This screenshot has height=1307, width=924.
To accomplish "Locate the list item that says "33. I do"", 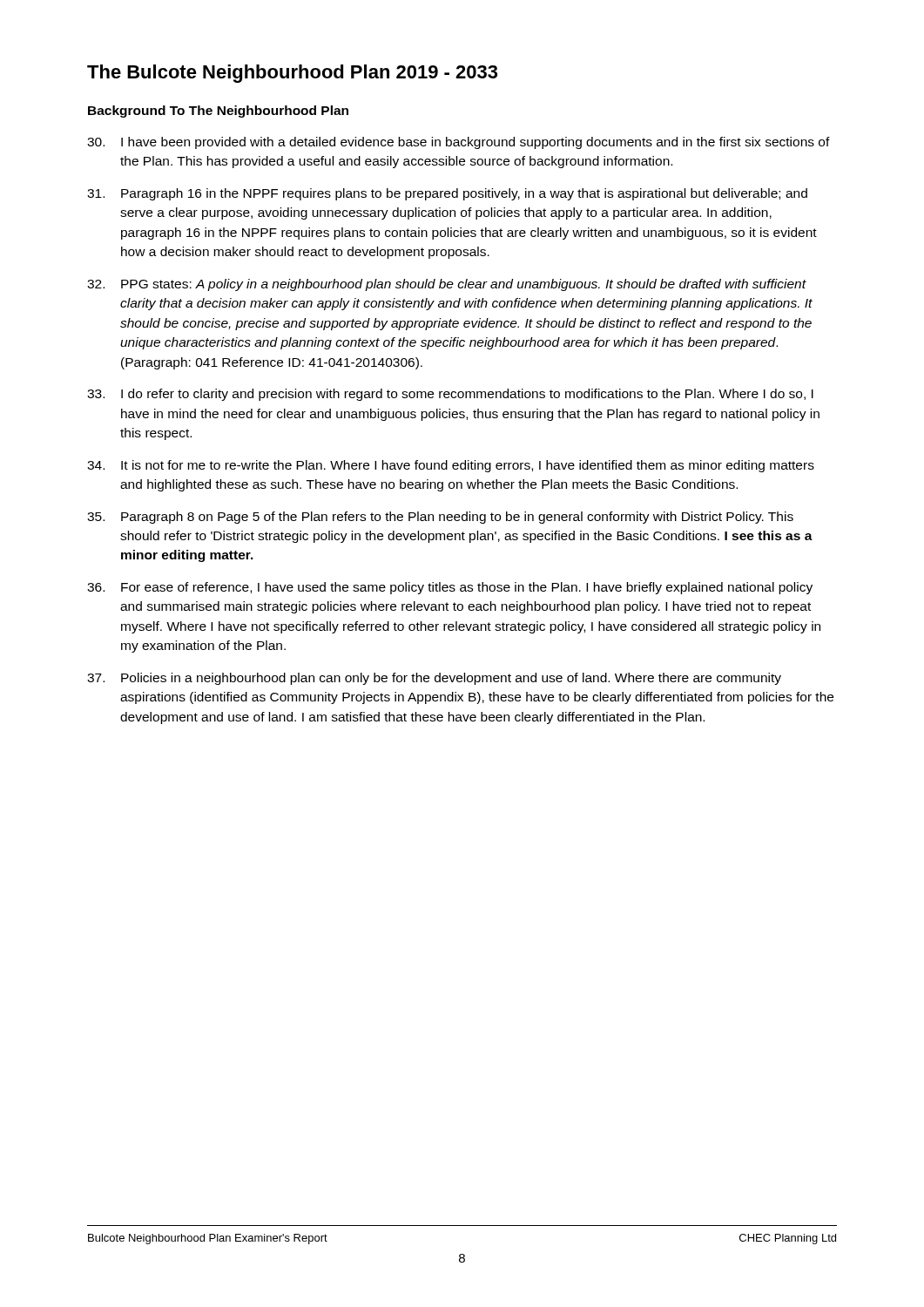I will click(462, 414).
